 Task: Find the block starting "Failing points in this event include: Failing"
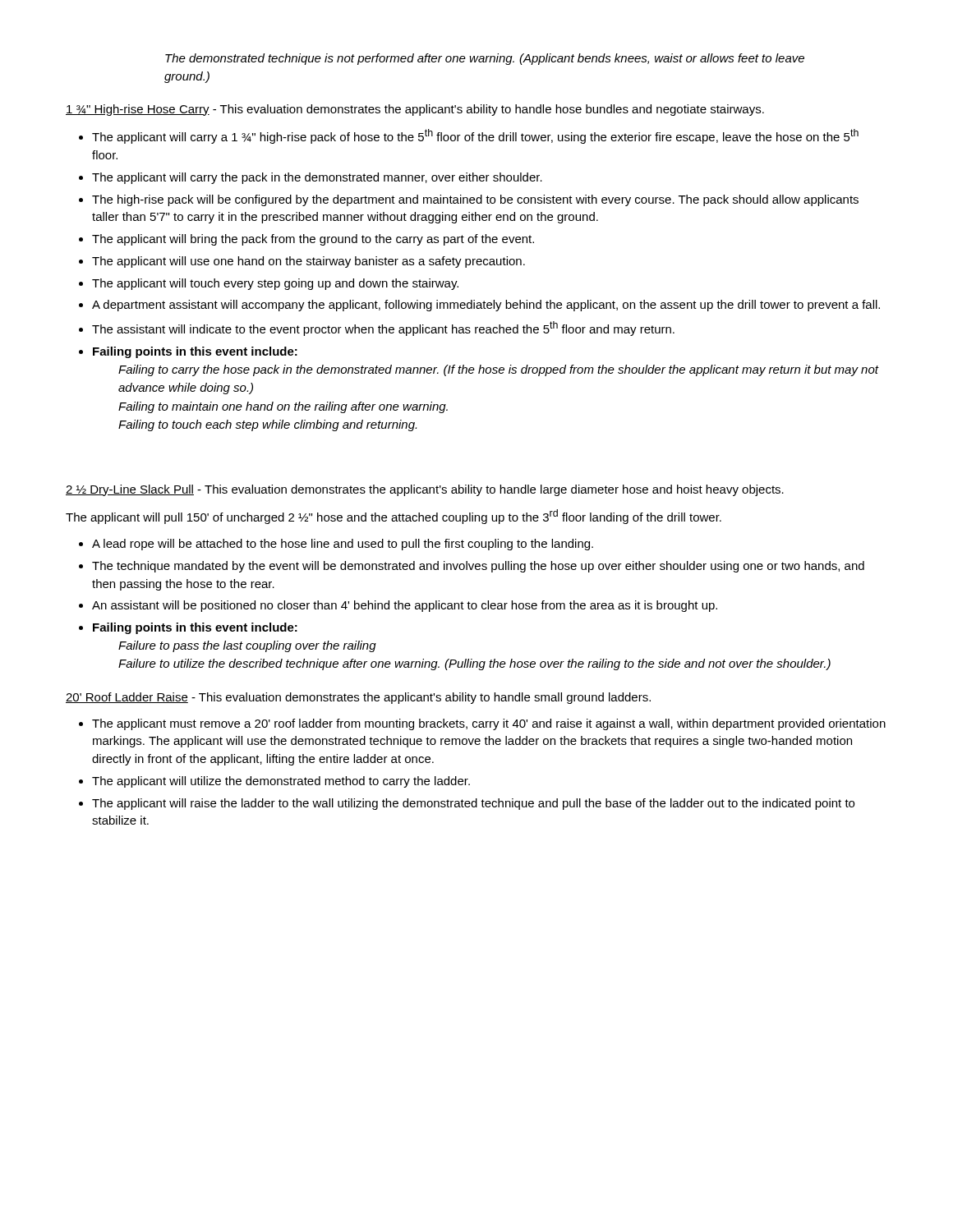195,352
